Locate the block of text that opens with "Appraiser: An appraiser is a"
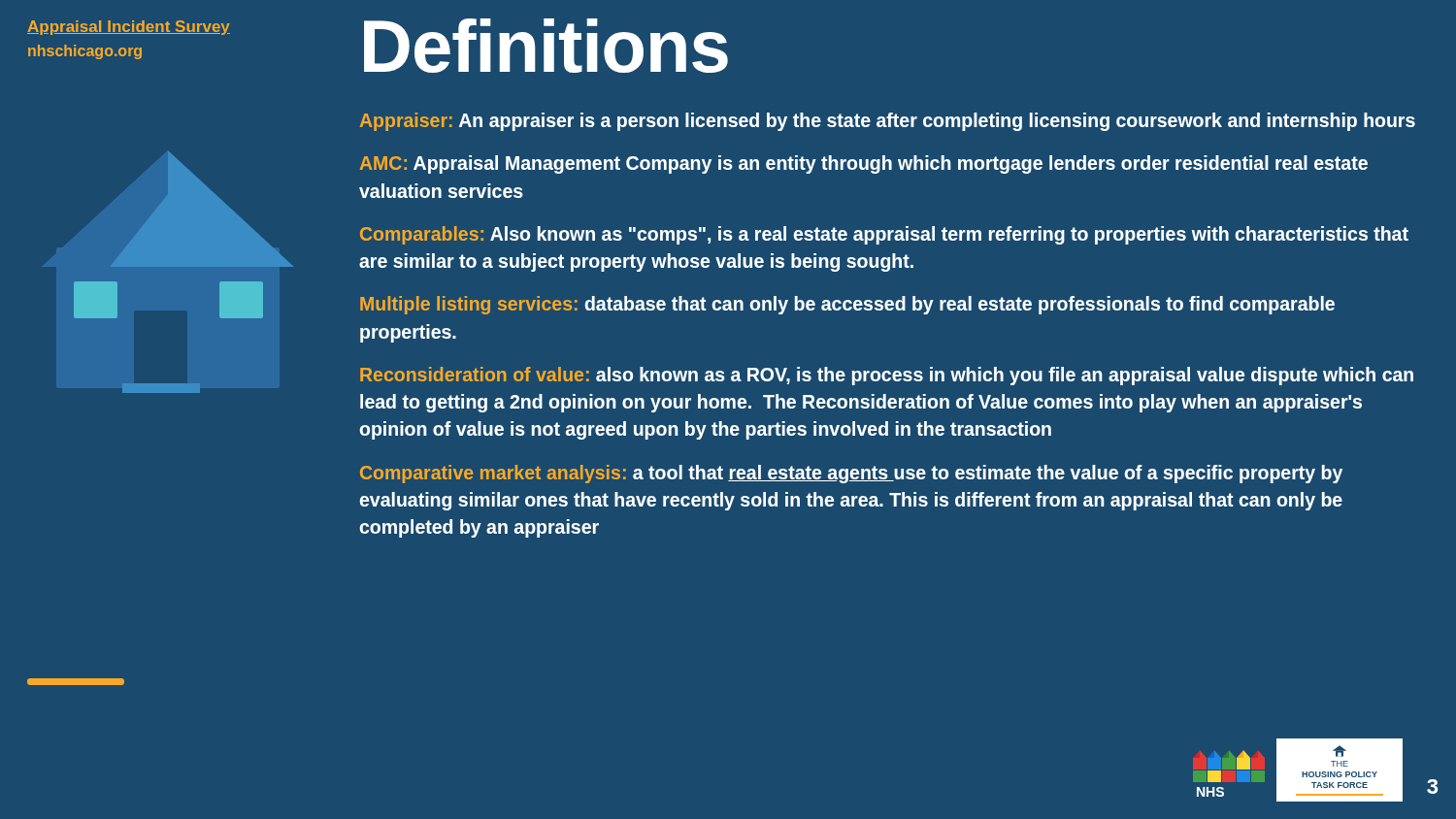 click(x=887, y=120)
